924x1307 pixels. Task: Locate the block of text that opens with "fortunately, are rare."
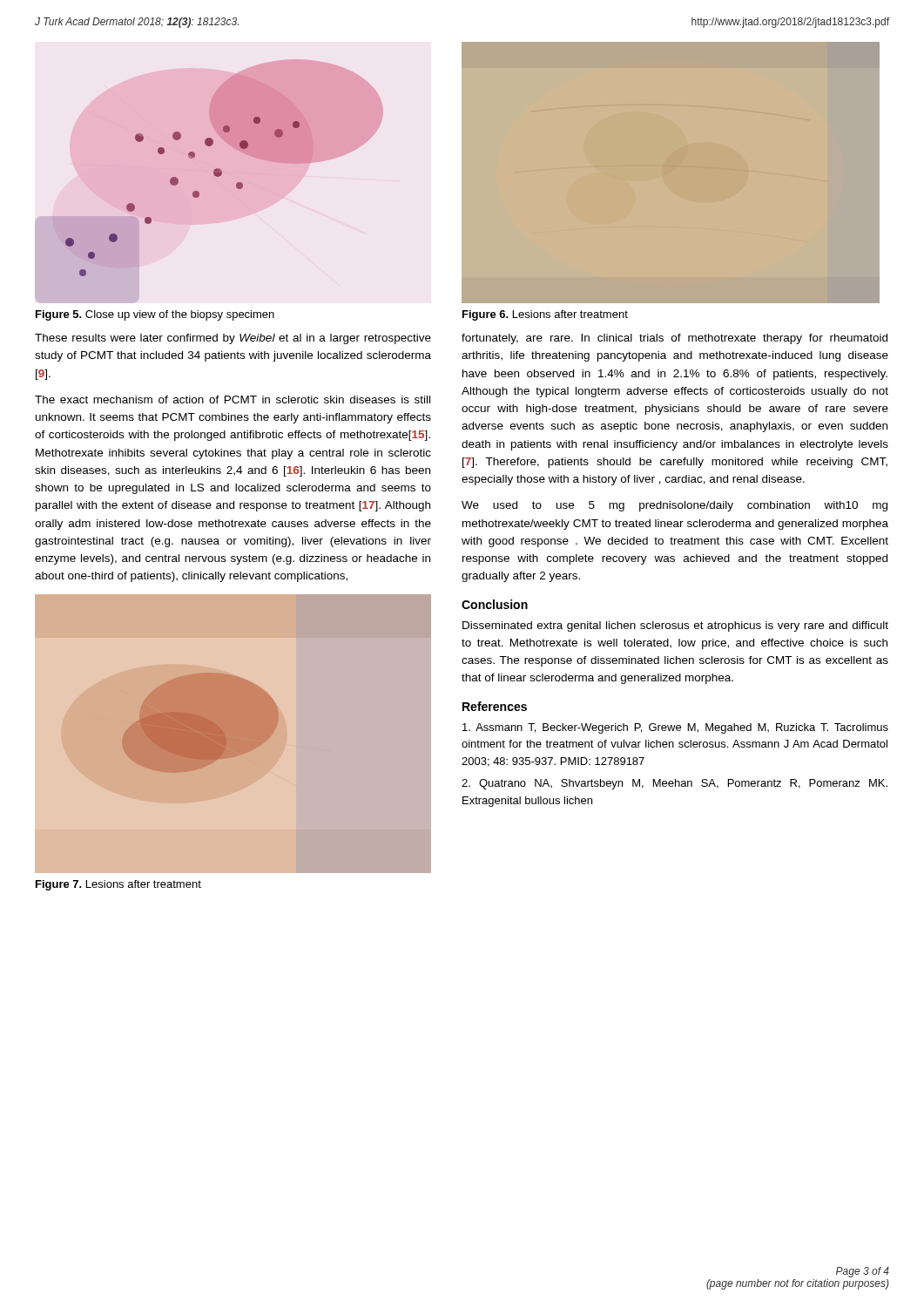pos(675,408)
